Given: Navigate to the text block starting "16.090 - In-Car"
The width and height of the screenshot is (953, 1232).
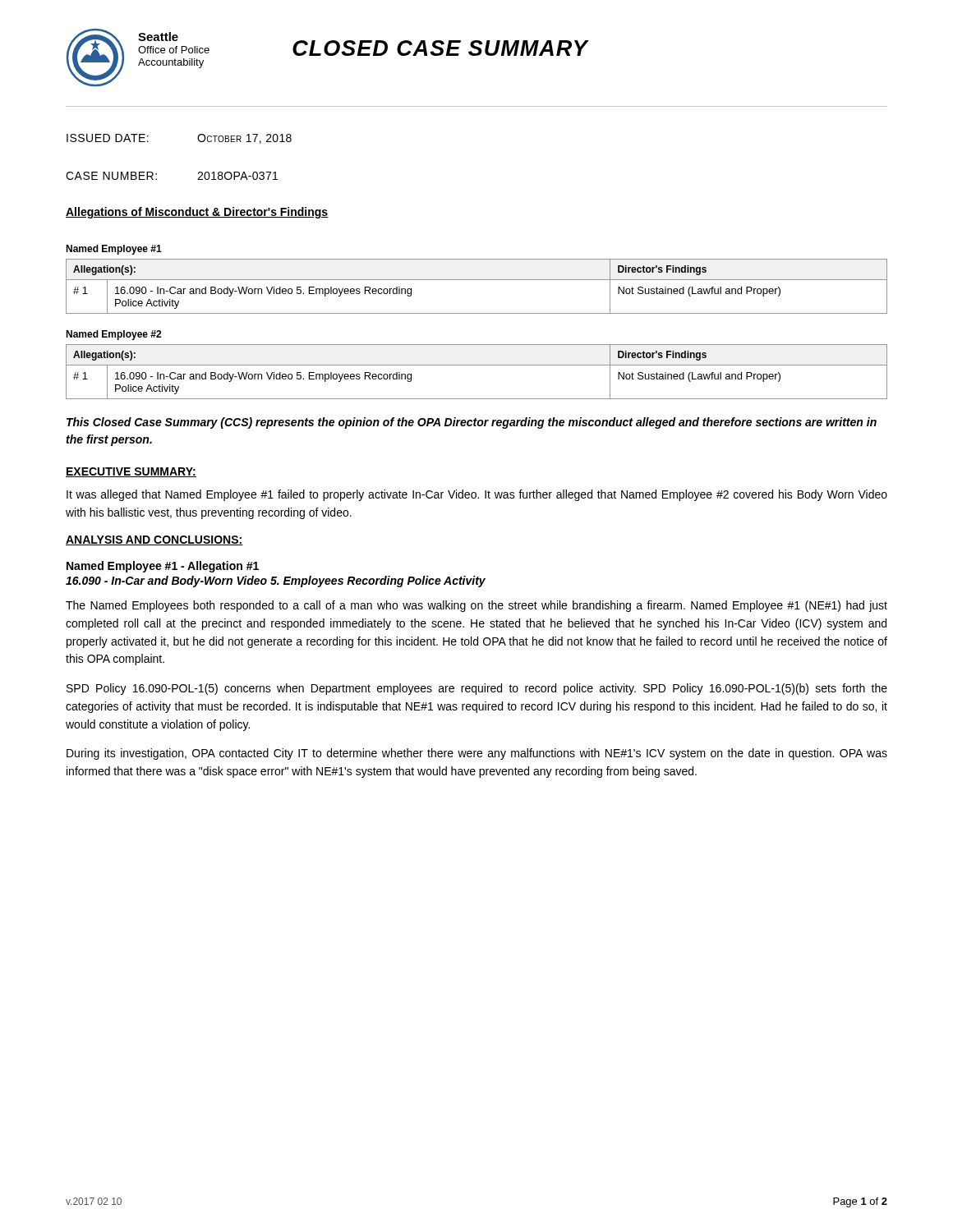Looking at the screenshot, I should click(x=276, y=581).
